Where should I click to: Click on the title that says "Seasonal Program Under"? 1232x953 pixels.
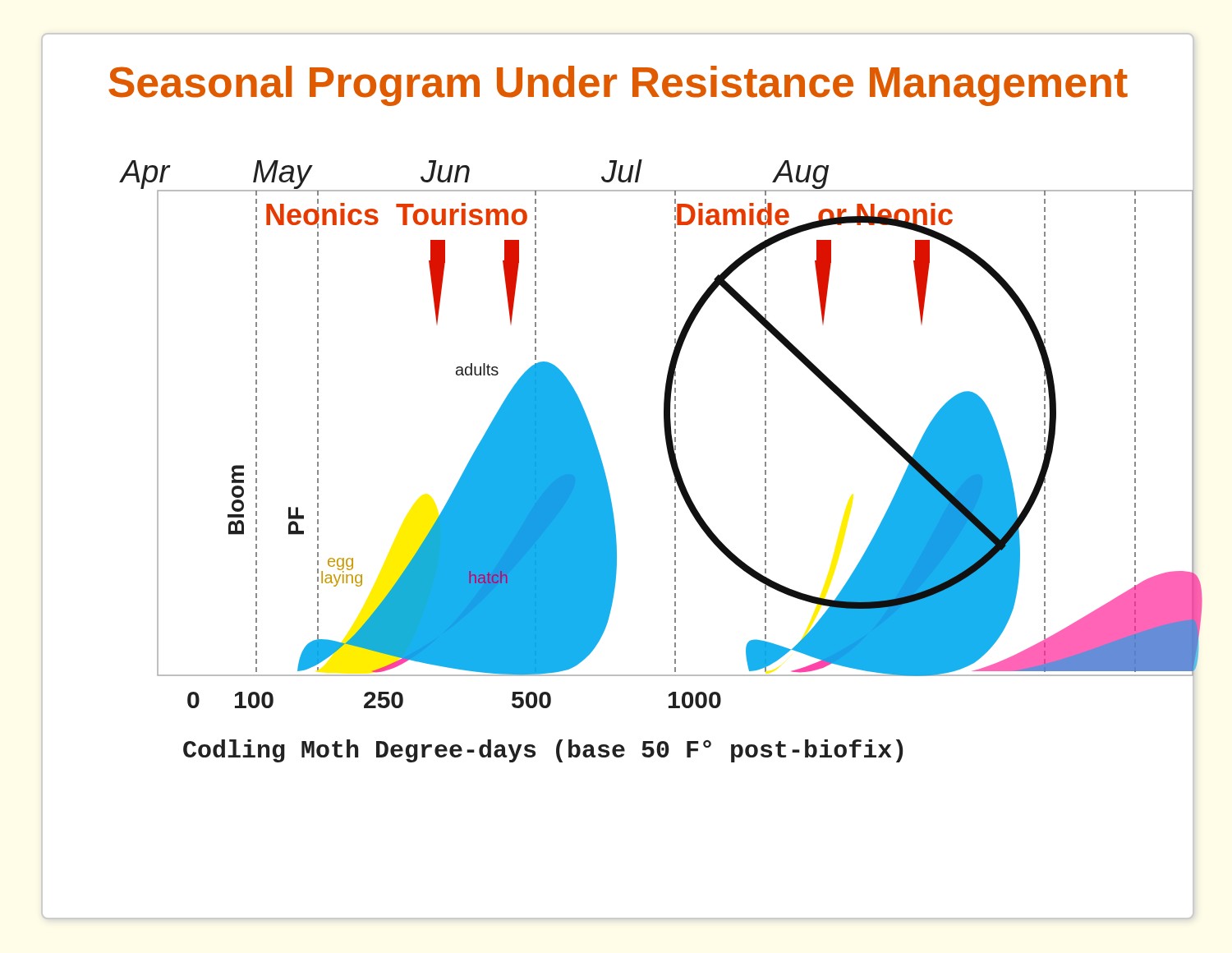tap(618, 82)
